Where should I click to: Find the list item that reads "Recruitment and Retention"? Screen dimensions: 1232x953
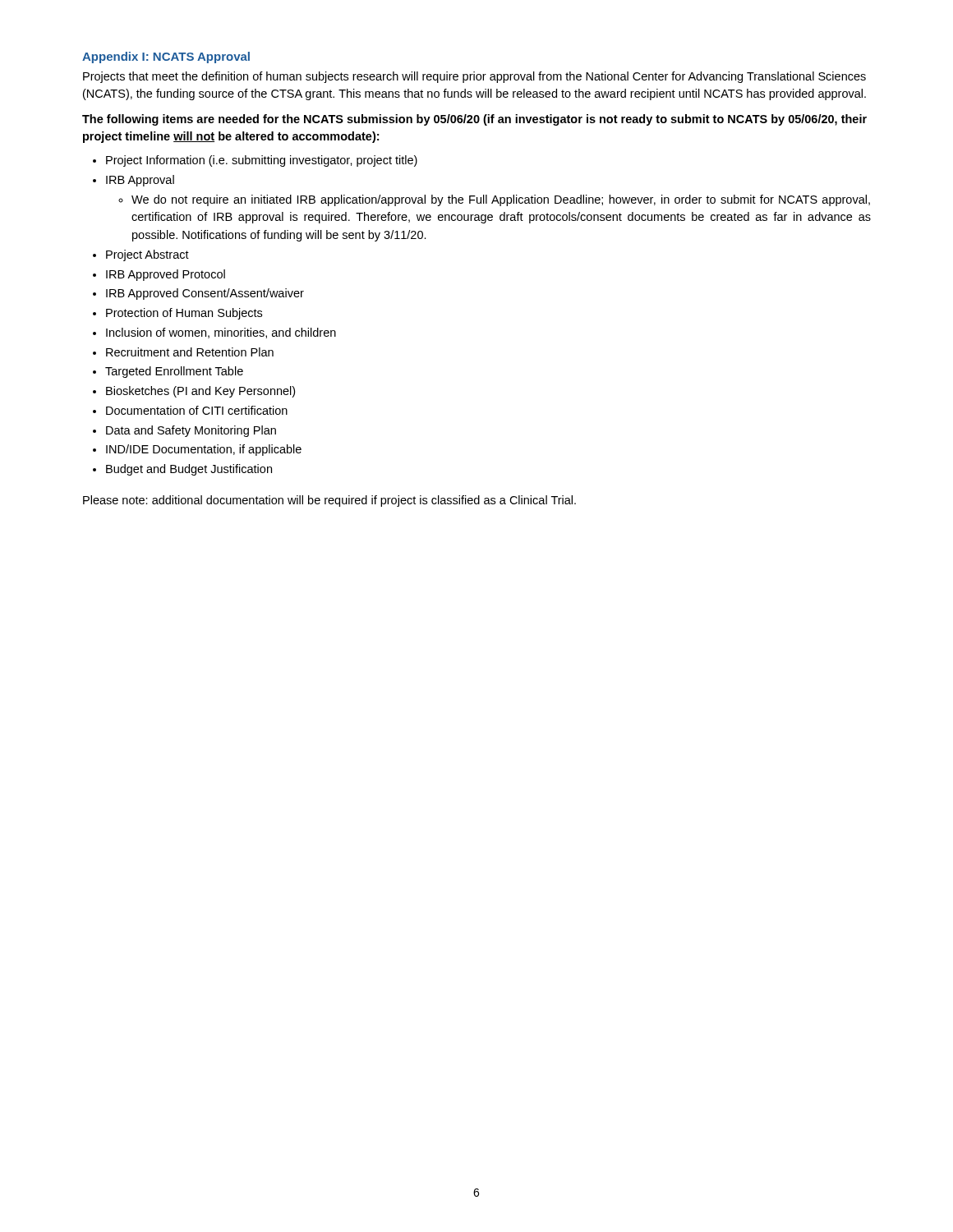190,352
